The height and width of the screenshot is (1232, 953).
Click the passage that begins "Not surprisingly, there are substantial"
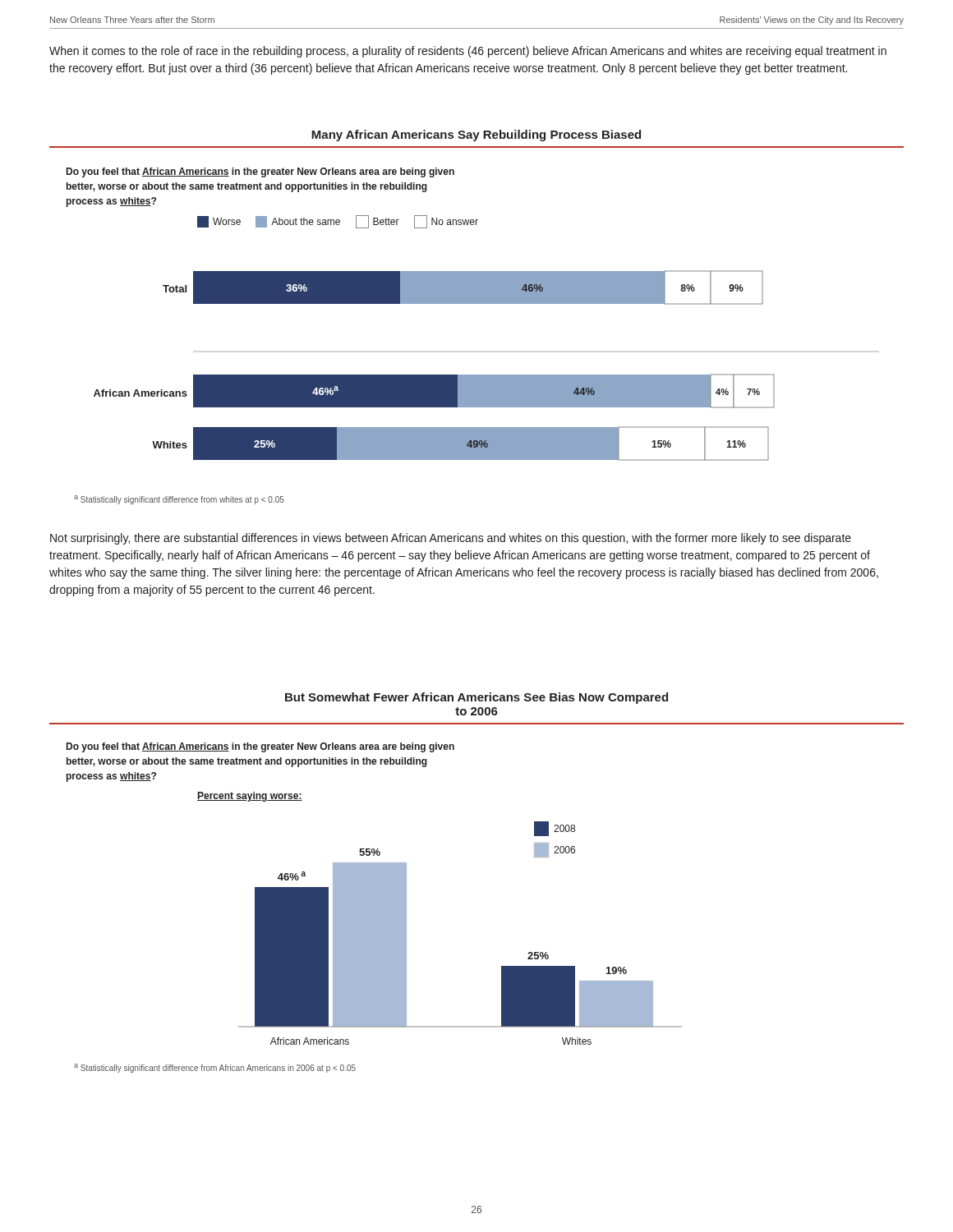click(464, 564)
